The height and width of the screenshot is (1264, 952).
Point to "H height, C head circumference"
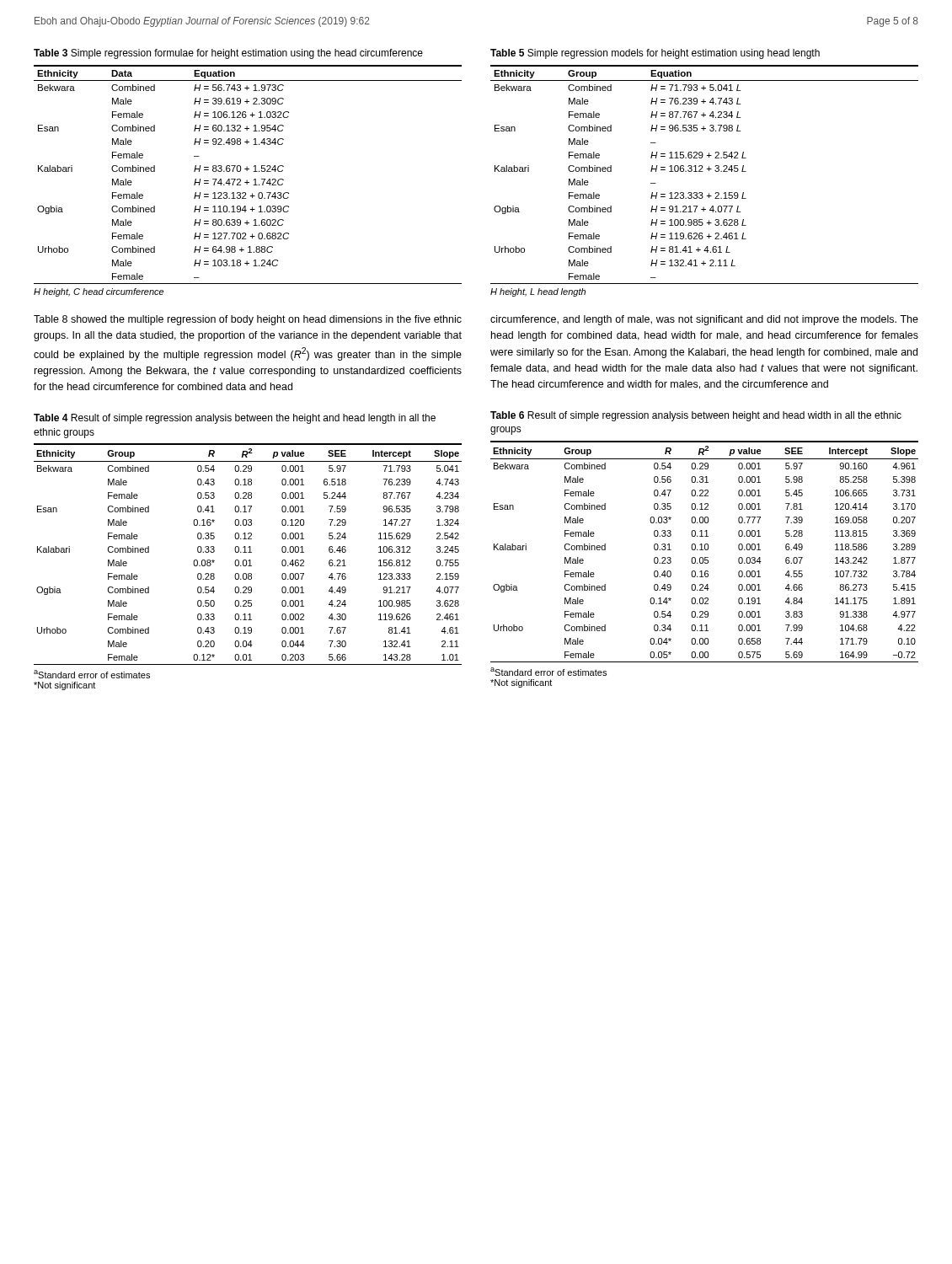[x=99, y=291]
